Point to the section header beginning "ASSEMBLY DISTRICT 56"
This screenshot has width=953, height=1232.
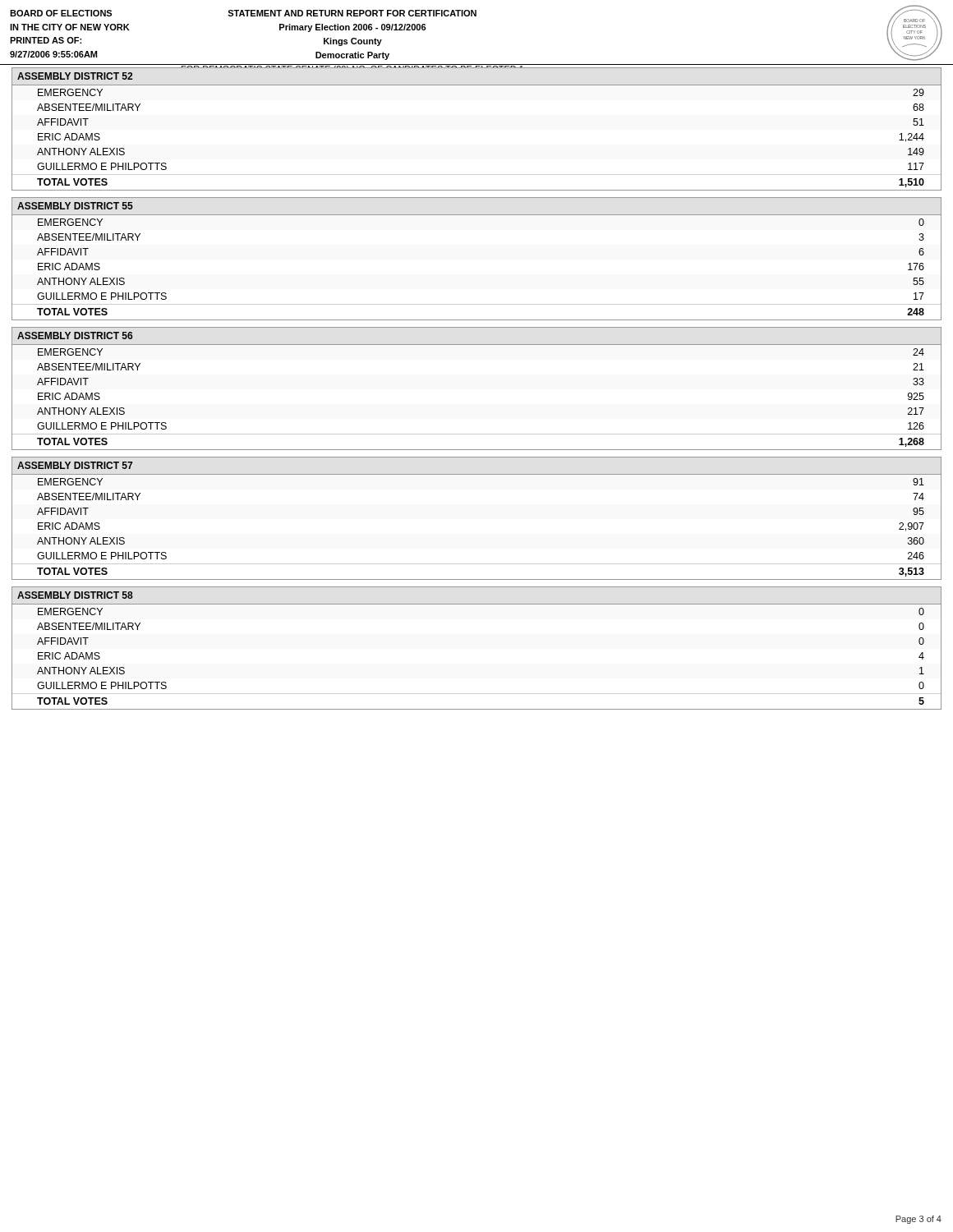pyautogui.click(x=476, y=389)
